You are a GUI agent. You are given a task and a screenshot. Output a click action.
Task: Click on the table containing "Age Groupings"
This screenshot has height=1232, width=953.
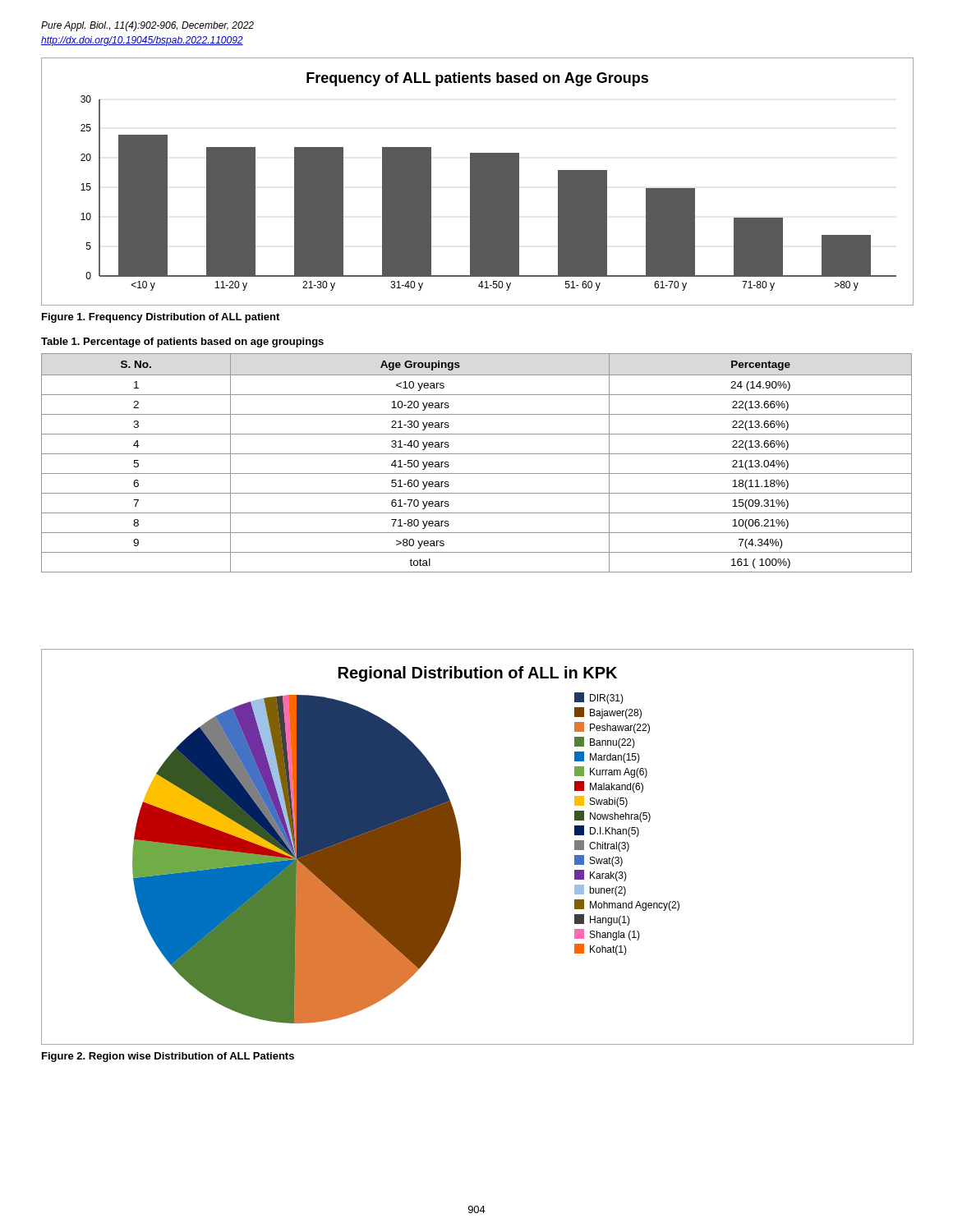[x=476, y=463]
